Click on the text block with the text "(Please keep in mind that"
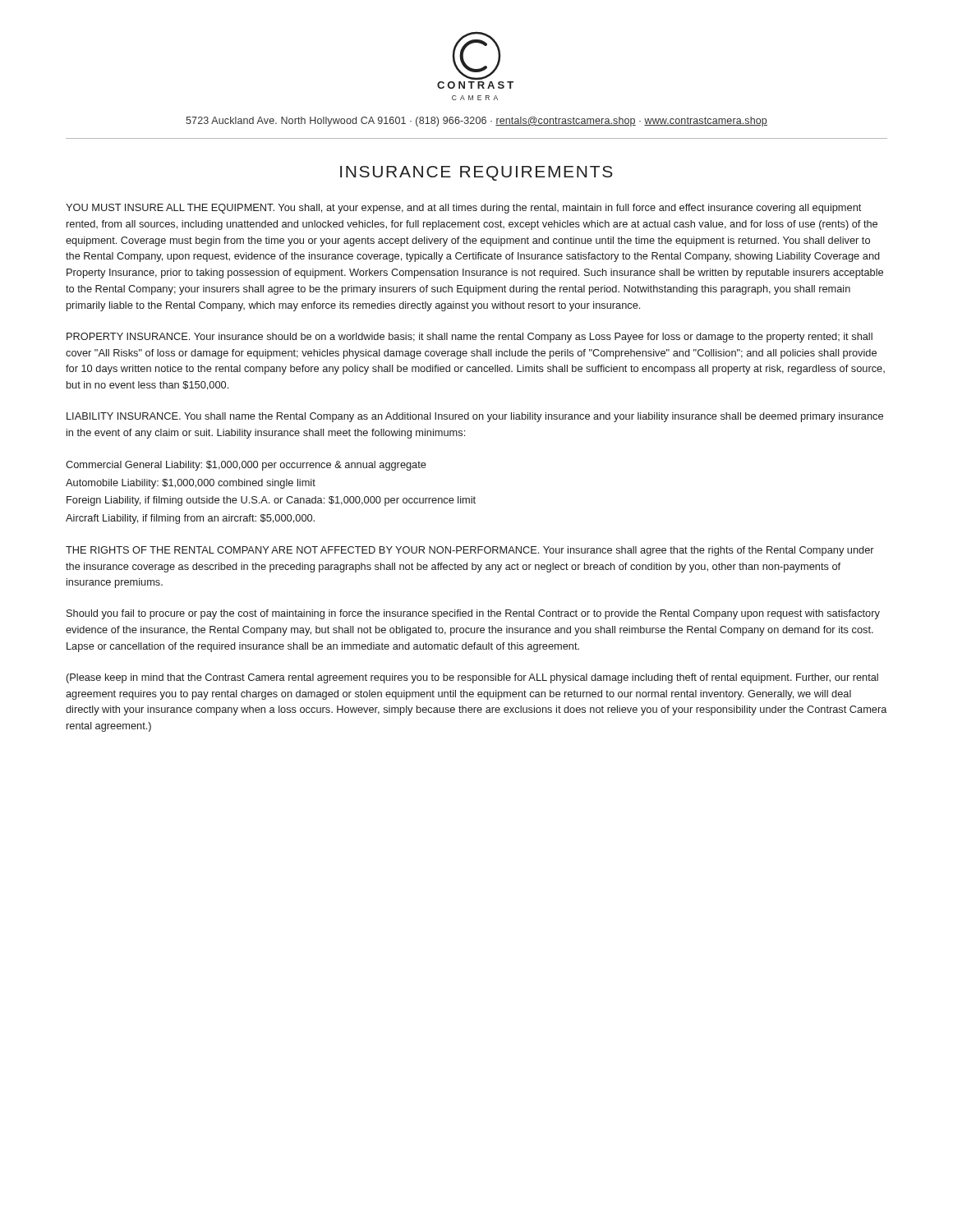This screenshot has width=953, height=1232. tap(476, 701)
